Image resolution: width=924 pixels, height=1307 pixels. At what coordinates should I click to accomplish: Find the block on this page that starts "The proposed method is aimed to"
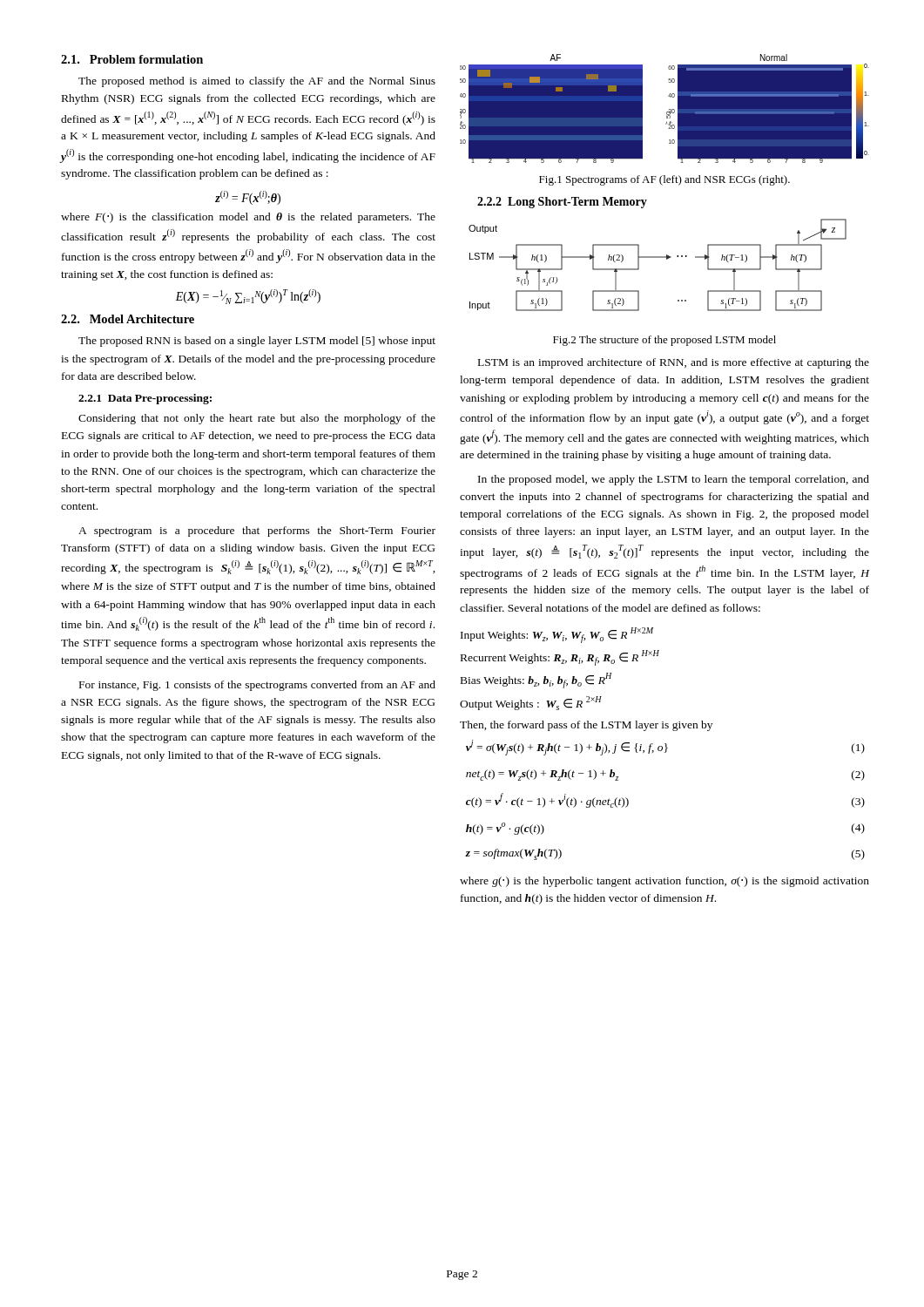click(248, 127)
